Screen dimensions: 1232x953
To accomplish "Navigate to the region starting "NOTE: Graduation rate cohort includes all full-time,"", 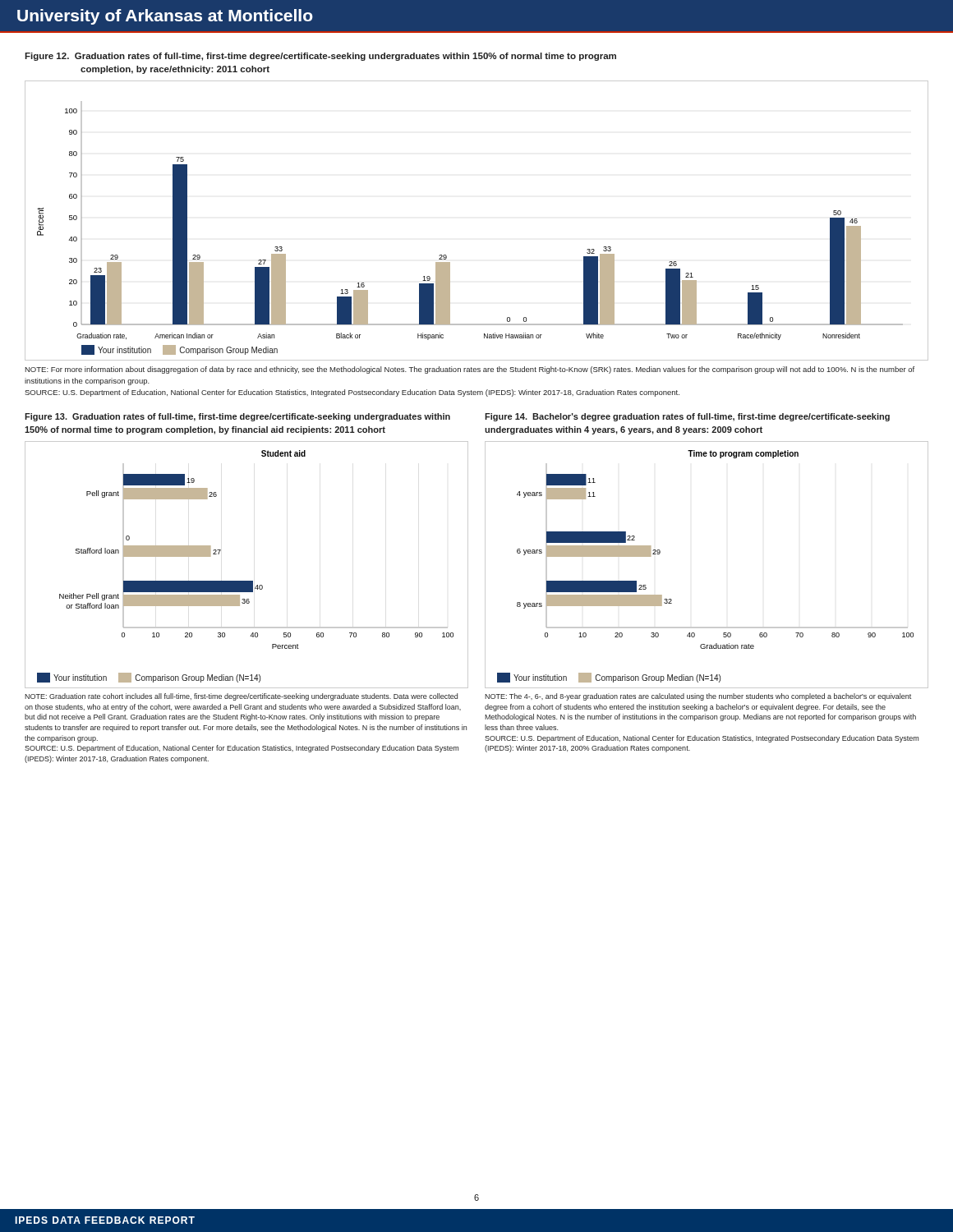I will pos(246,728).
